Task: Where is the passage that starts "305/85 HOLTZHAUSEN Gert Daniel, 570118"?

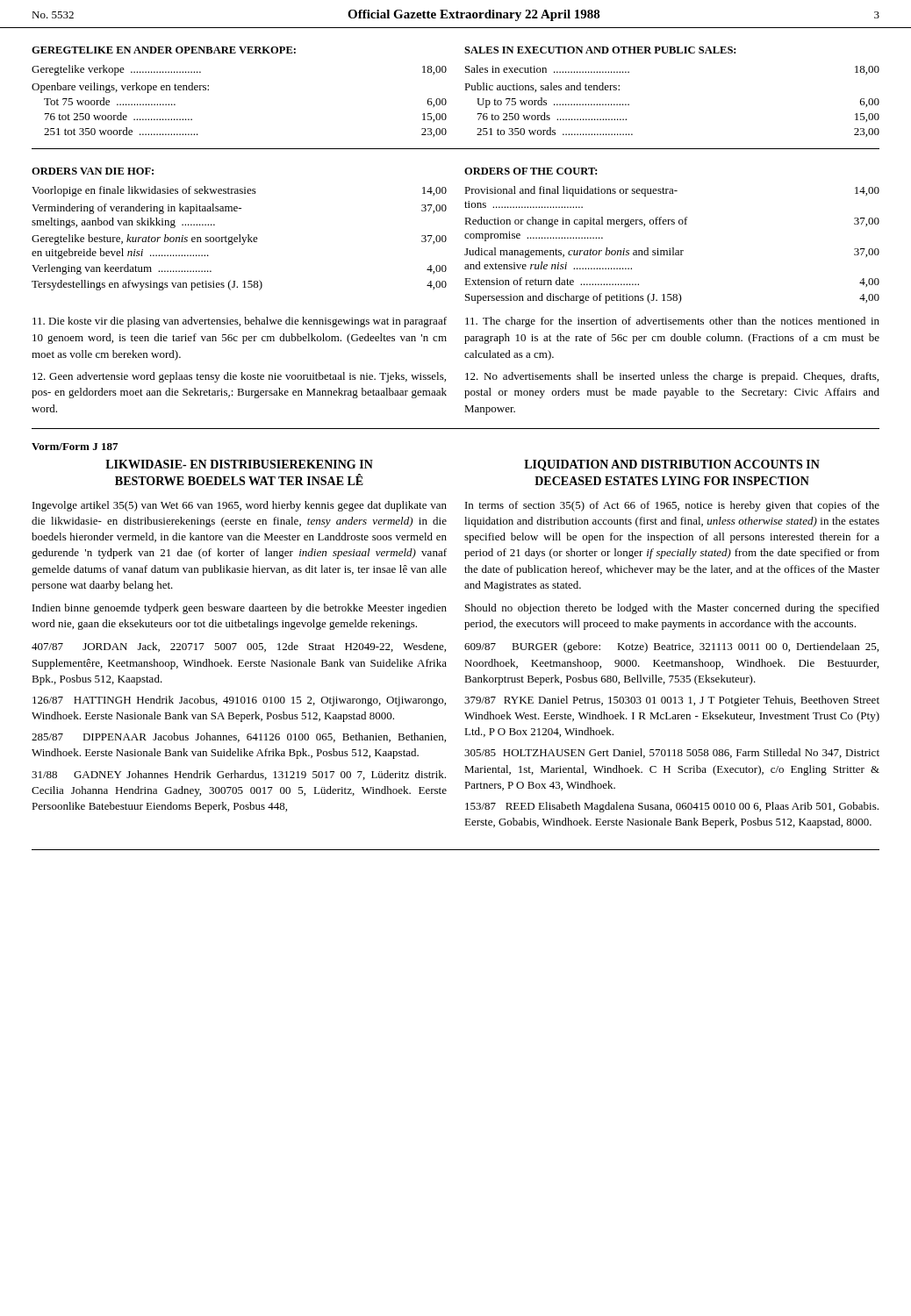Action: click(672, 769)
